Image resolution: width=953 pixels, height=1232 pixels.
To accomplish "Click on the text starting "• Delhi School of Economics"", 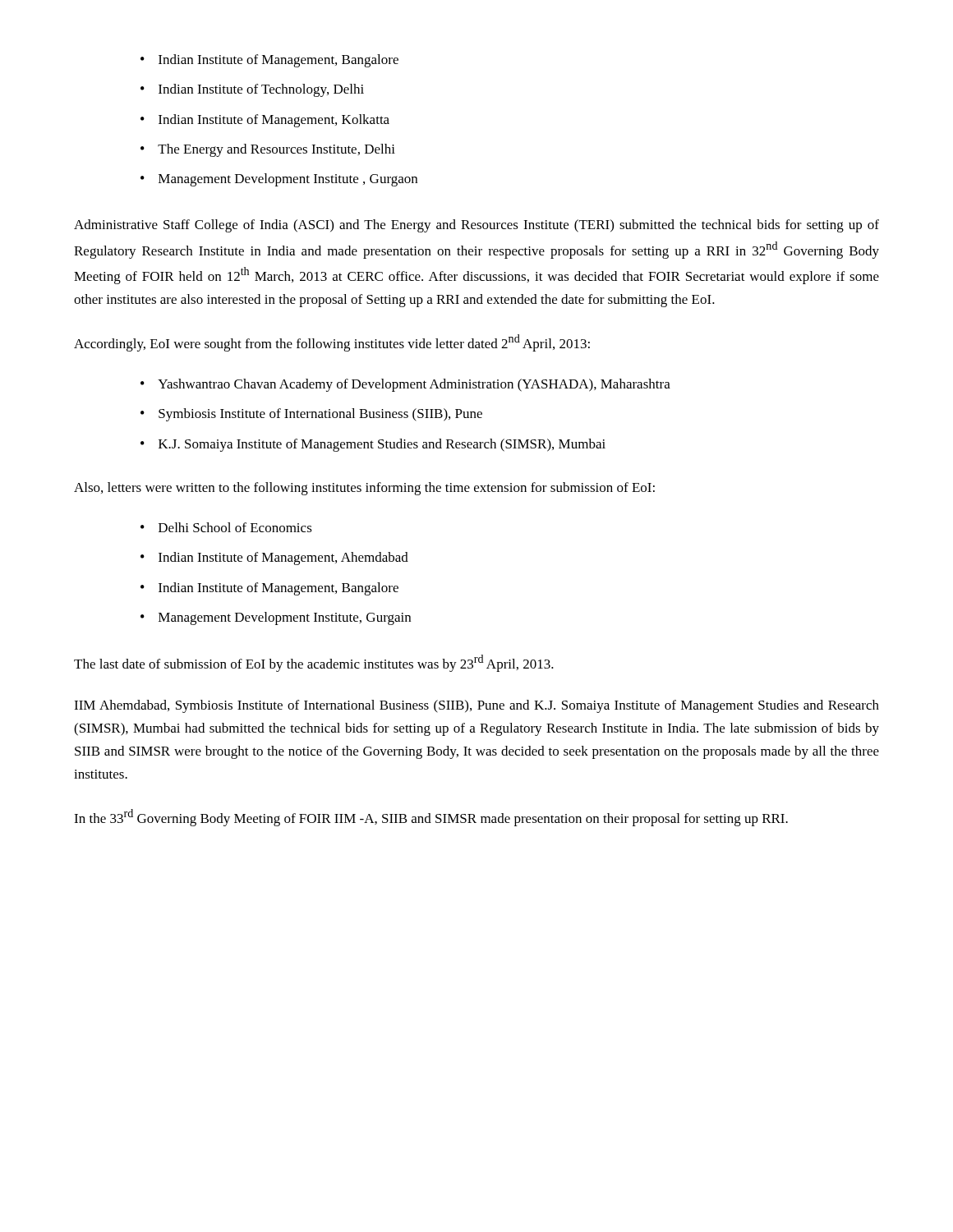I will pyautogui.click(x=226, y=528).
